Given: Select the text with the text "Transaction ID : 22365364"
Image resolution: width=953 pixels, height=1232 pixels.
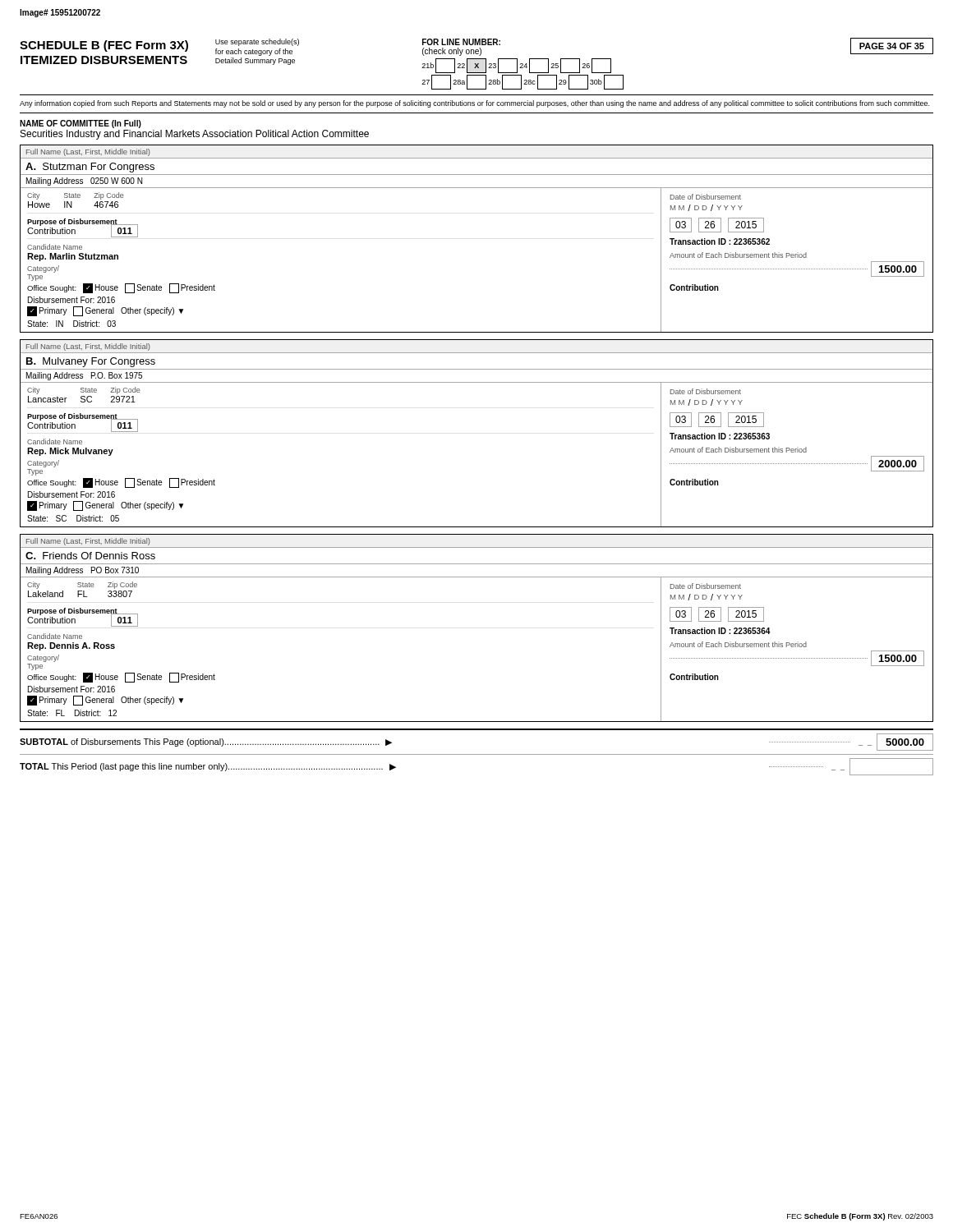Looking at the screenshot, I should tap(720, 631).
